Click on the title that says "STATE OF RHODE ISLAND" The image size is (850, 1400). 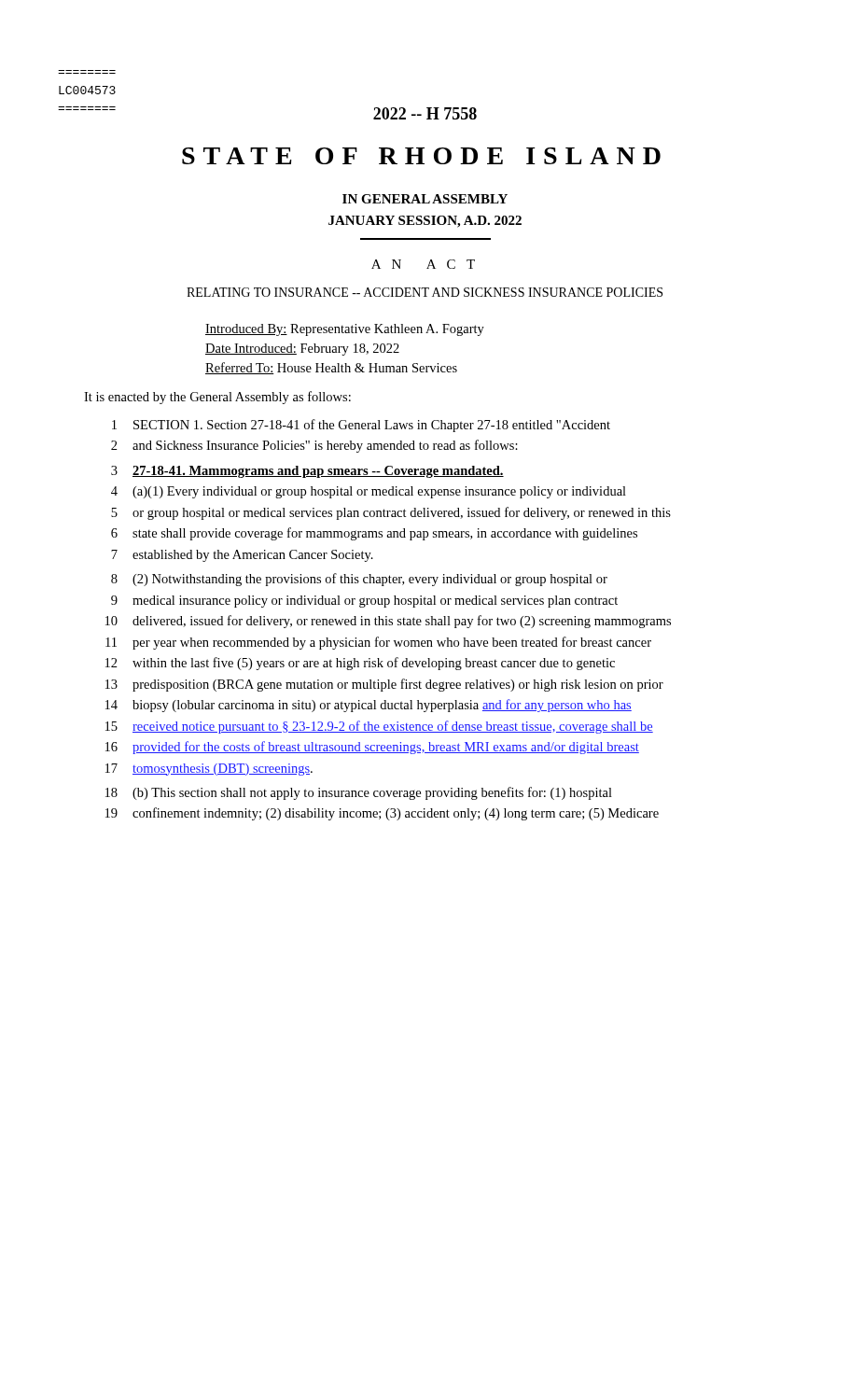(425, 155)
